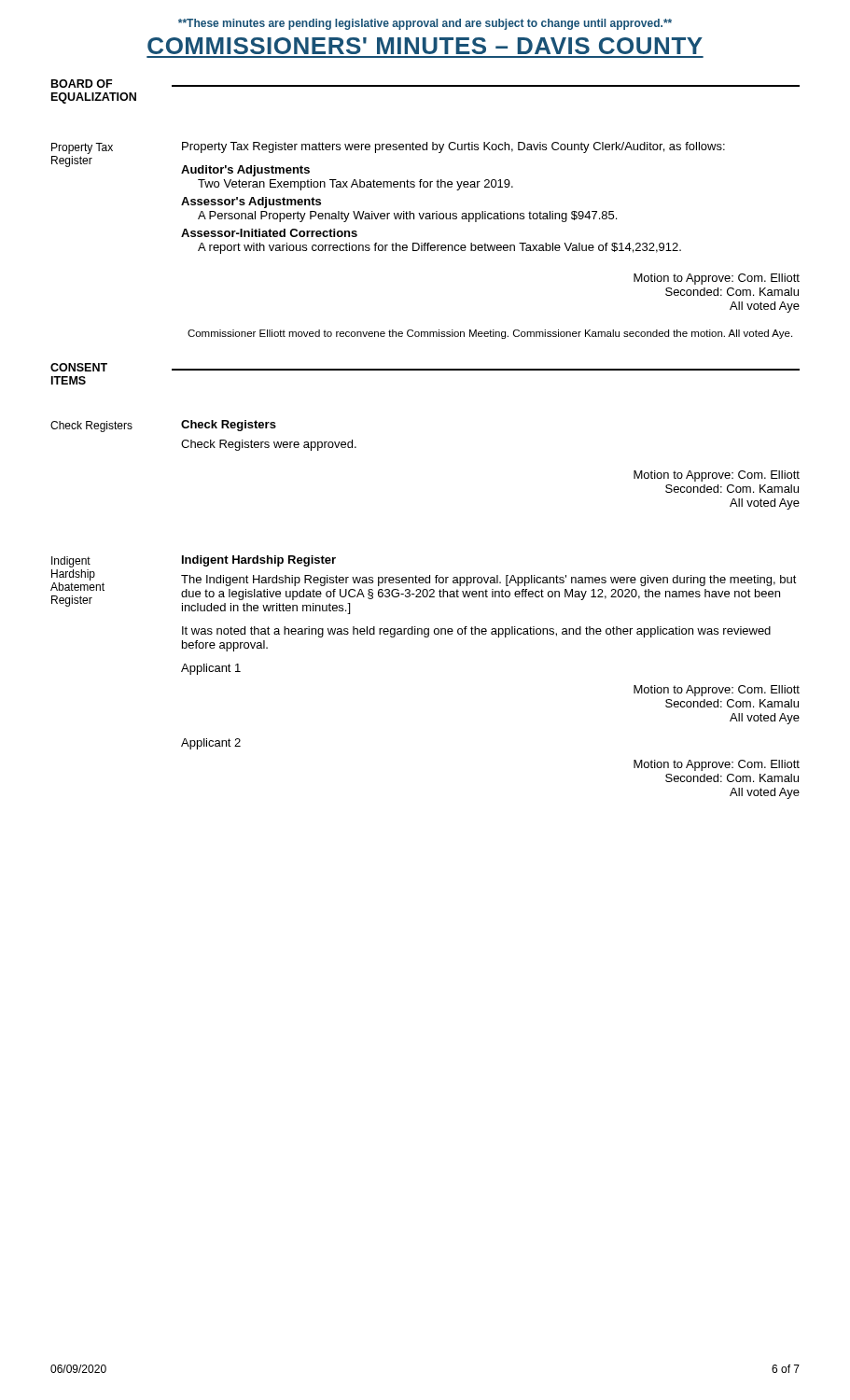Screen dimensions: 1400x850
Task: Select the section header containing "Indigent Hardship Register"
Action: tap(259, 560)
